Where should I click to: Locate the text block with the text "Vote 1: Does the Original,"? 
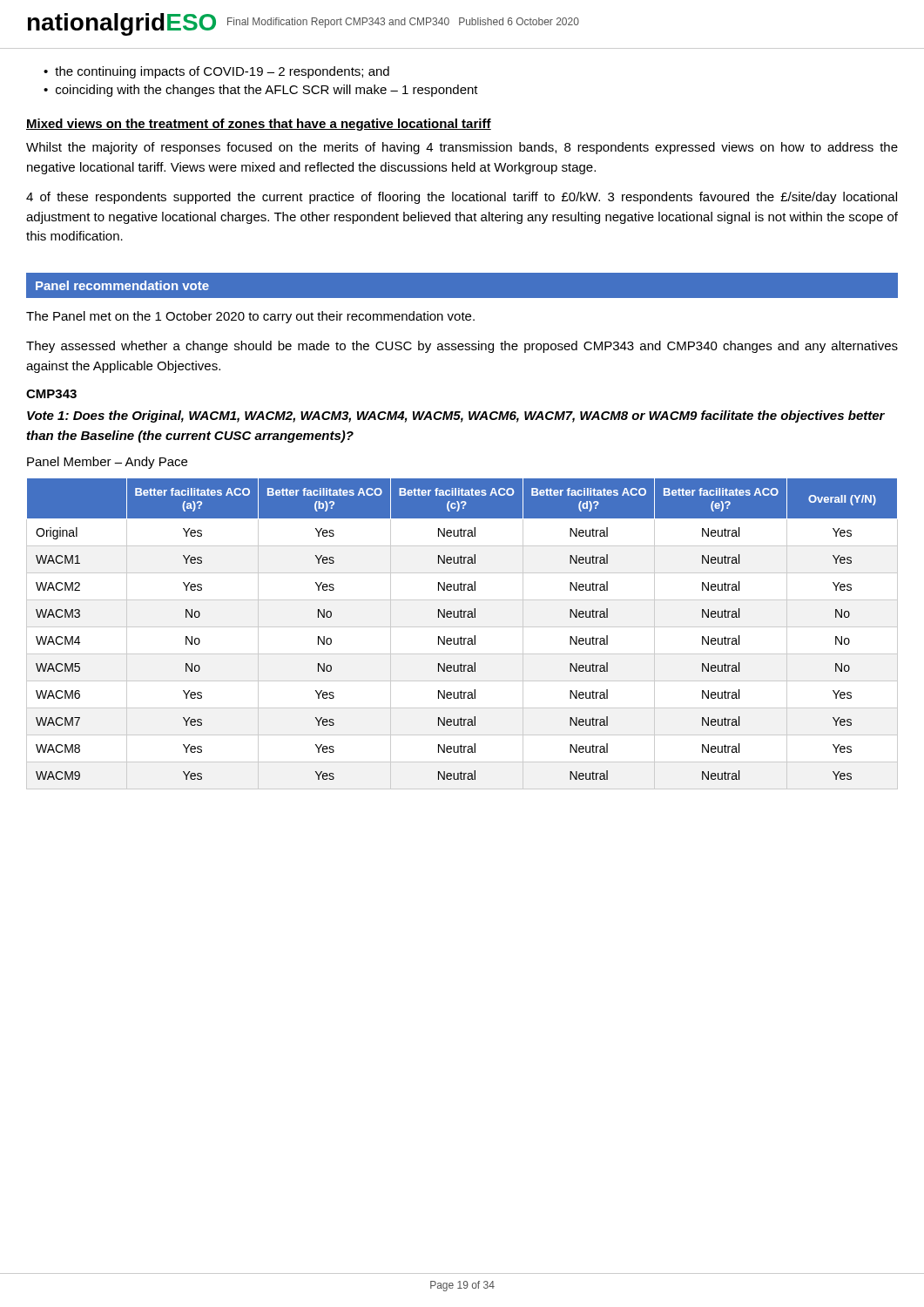pos(455,425)
